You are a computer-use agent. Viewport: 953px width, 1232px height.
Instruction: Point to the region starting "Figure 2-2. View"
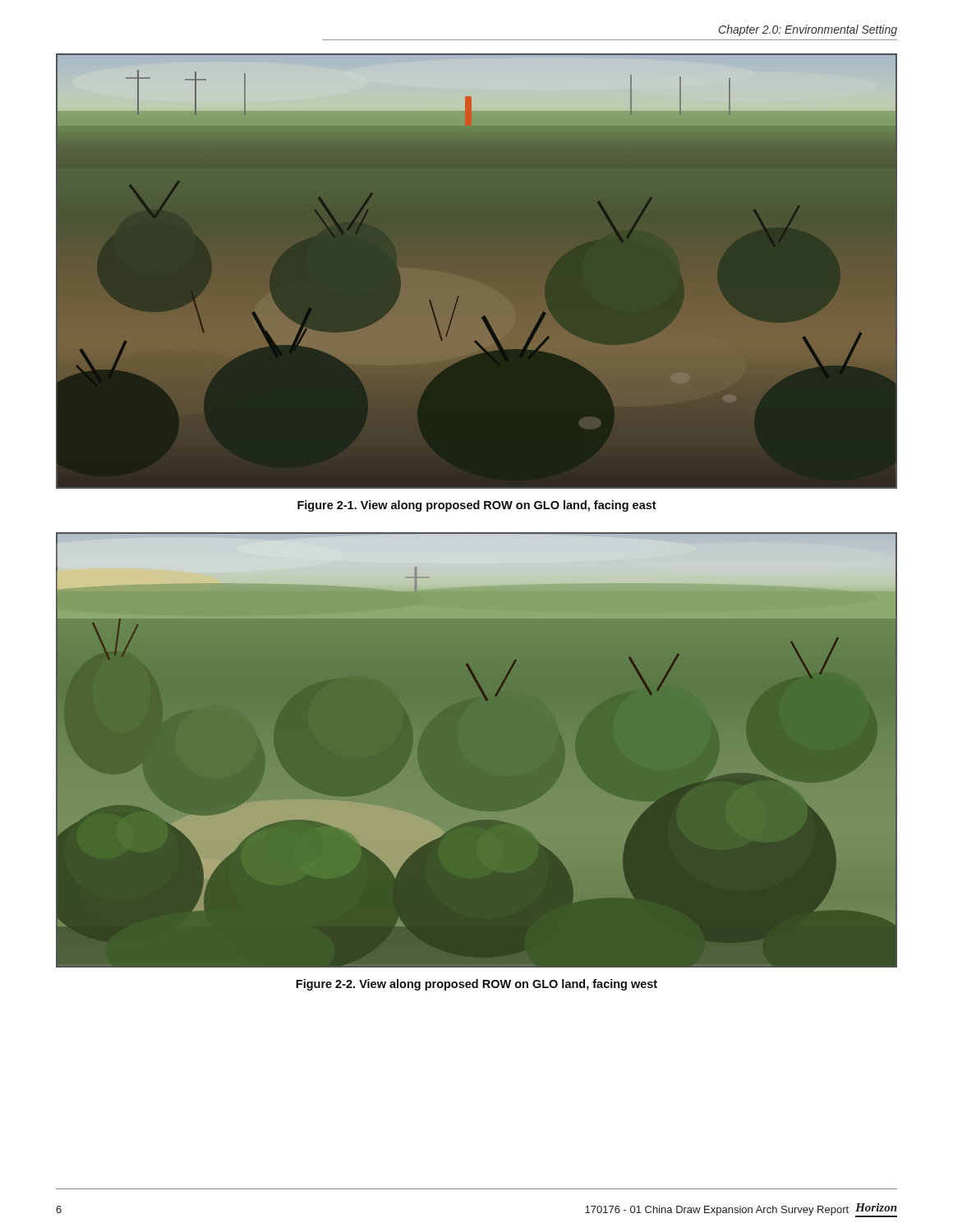click(476, 984)
